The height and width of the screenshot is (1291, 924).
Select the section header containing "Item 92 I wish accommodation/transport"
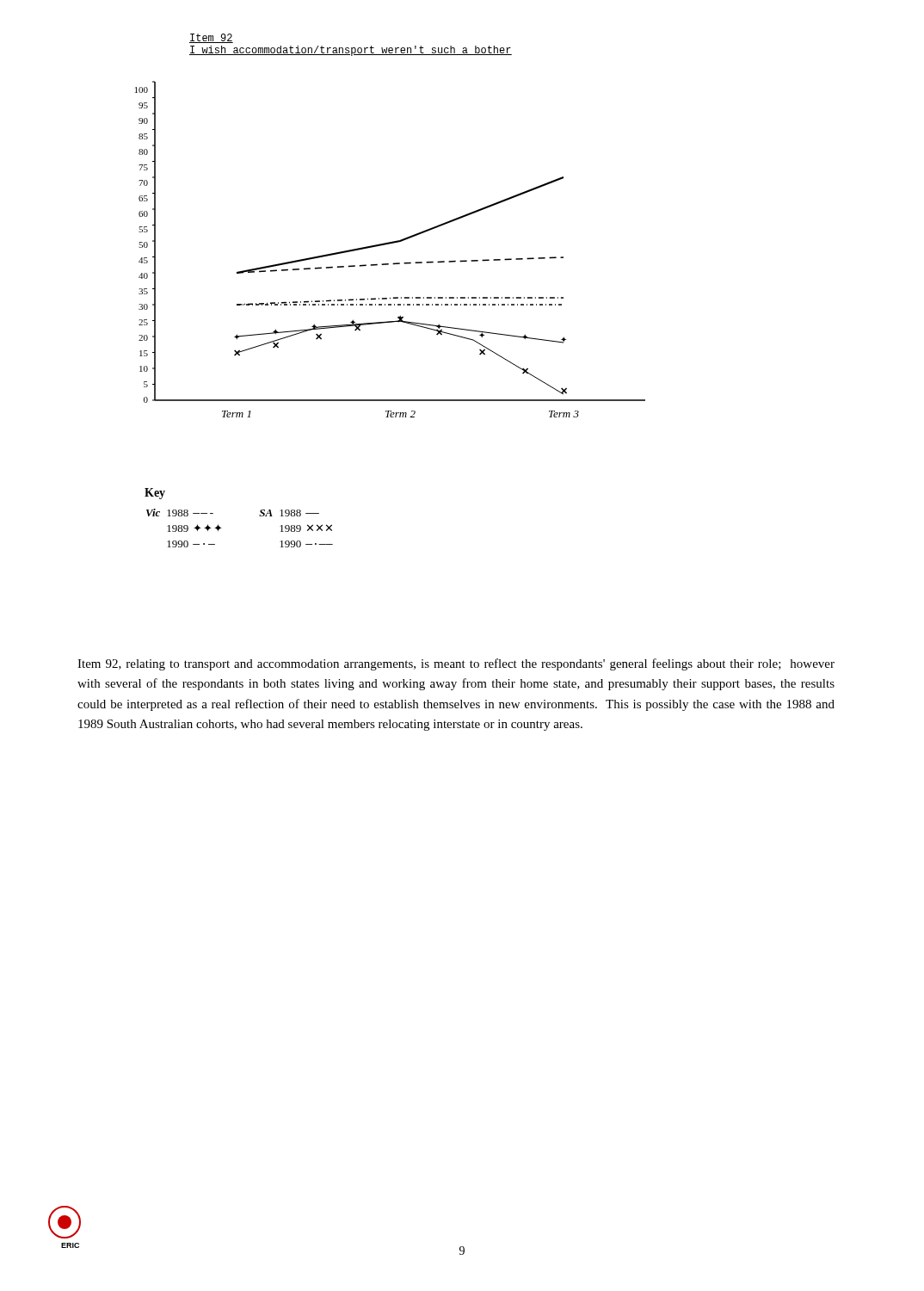click(x=350, y=45)
